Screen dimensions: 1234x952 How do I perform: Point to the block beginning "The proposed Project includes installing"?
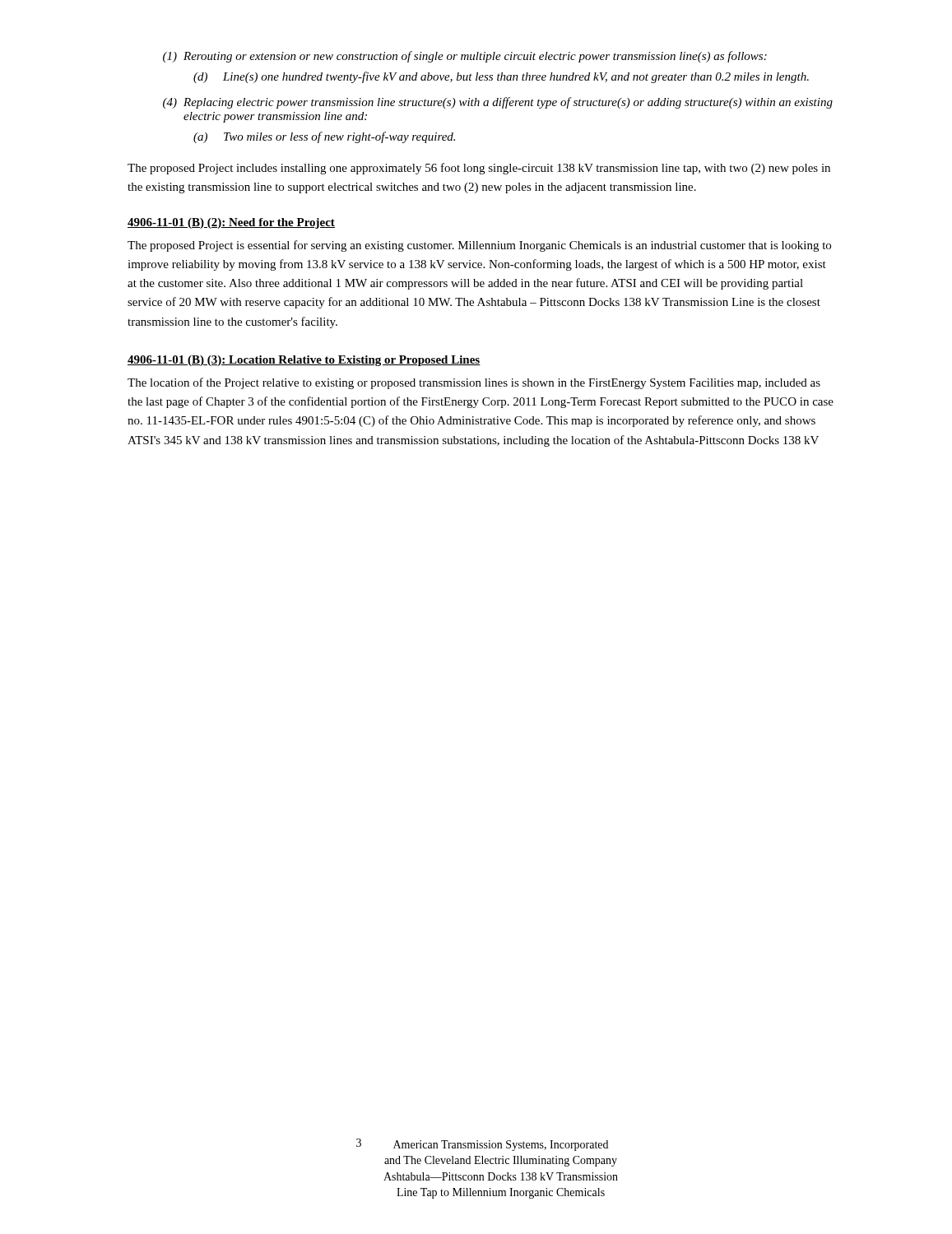[x=479, y=177]
